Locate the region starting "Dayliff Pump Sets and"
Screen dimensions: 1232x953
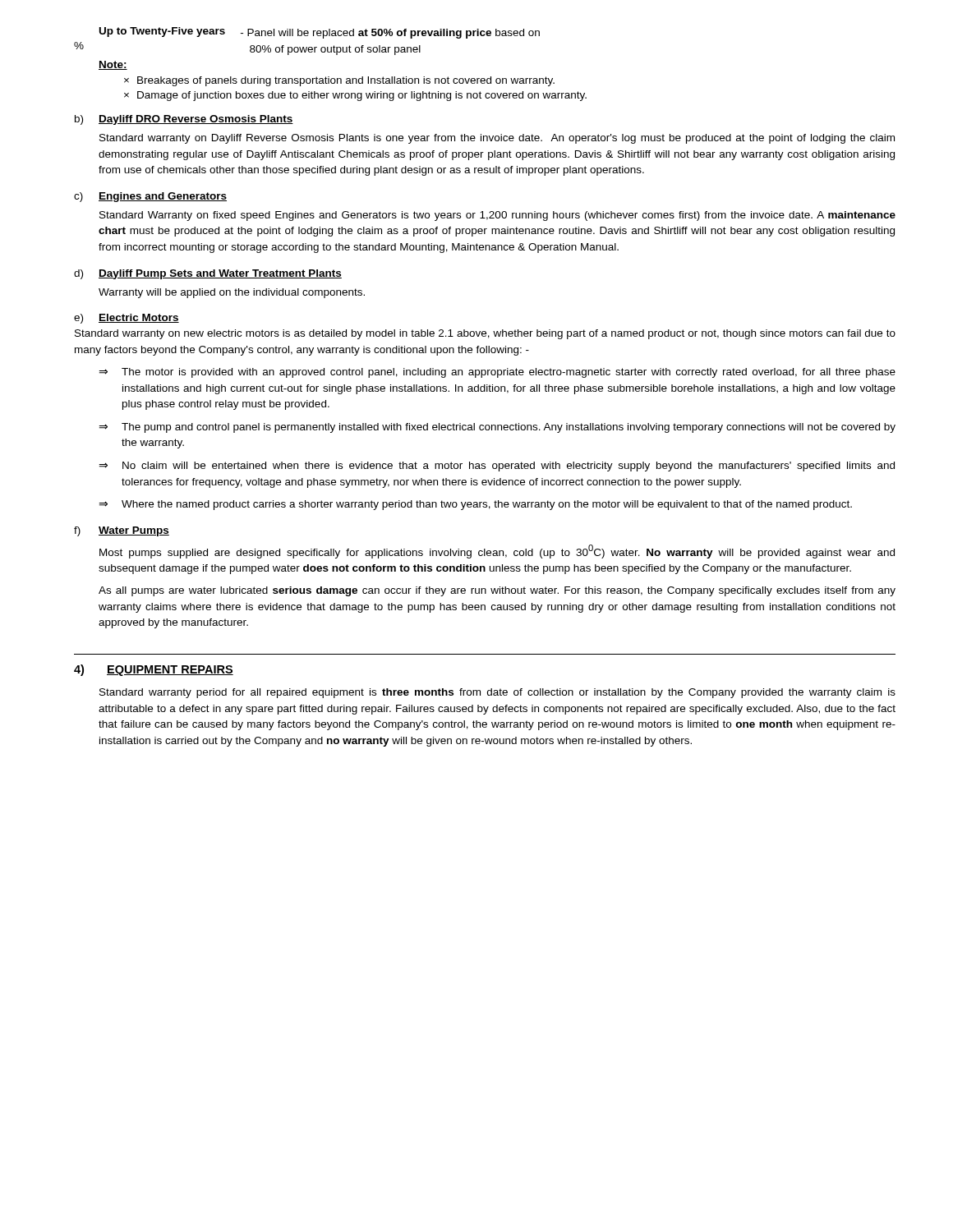[220, 273]
